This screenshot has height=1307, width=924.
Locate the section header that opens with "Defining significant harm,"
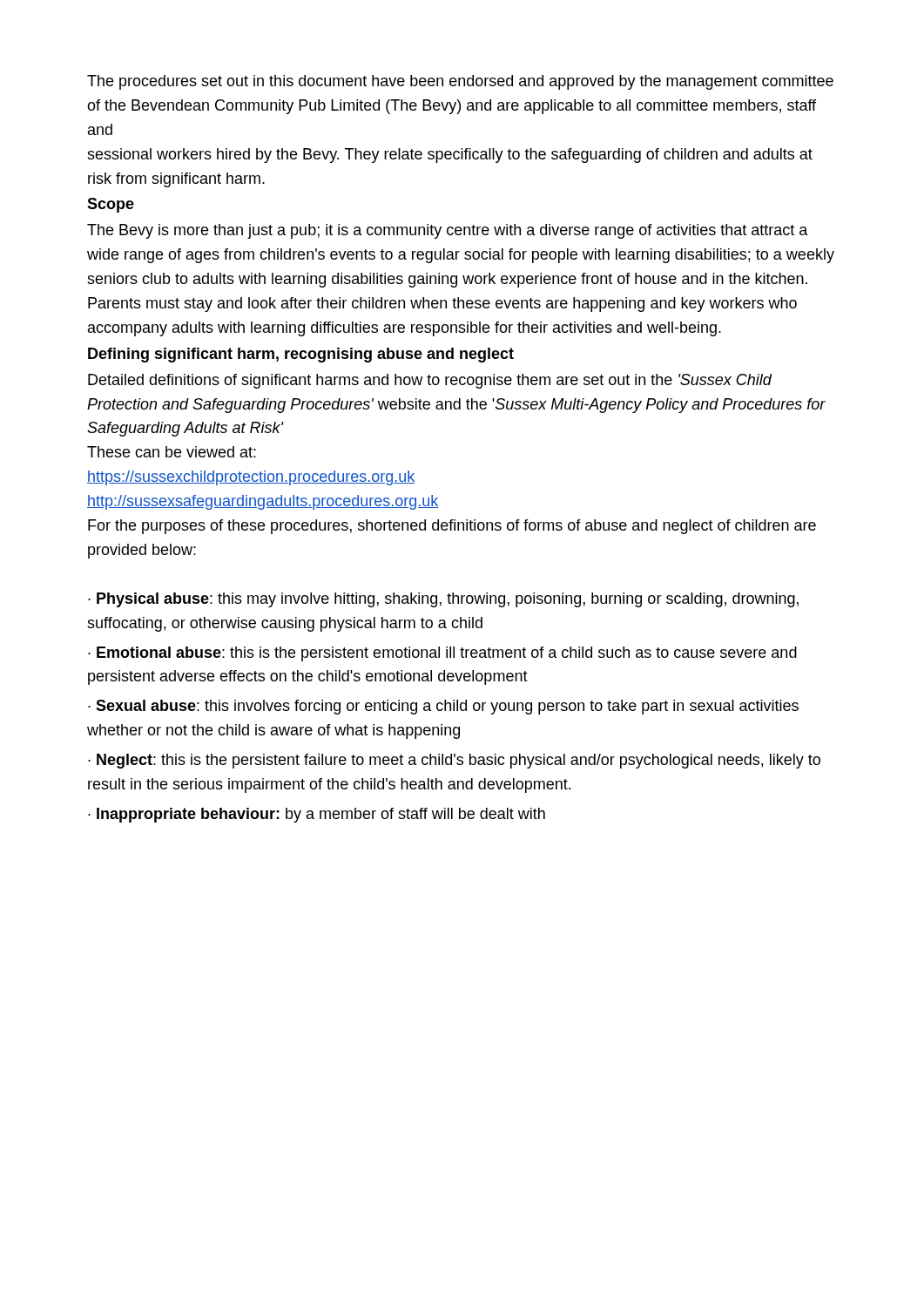[301, 354]
